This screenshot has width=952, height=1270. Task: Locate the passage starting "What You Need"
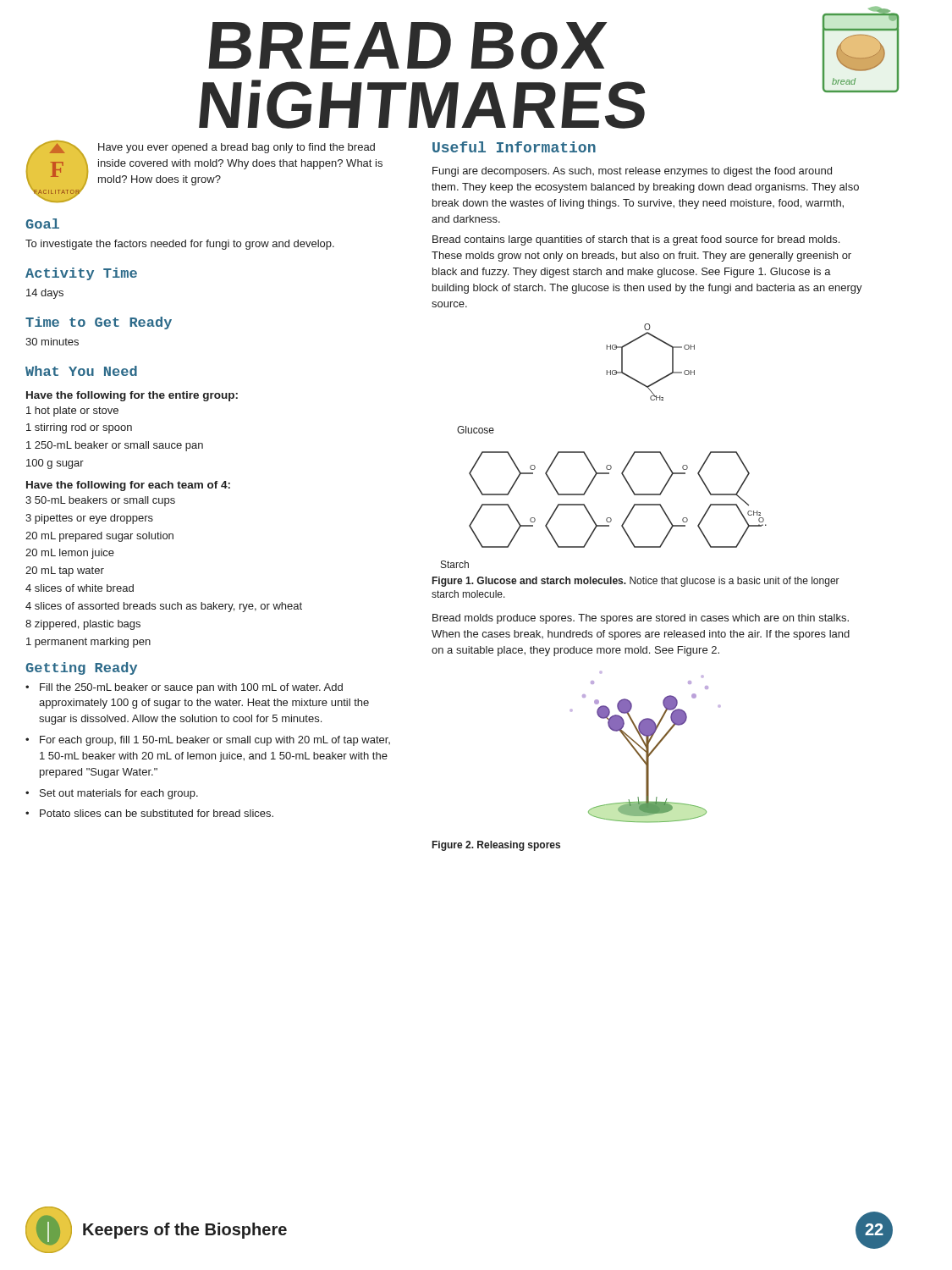(82, 372)
